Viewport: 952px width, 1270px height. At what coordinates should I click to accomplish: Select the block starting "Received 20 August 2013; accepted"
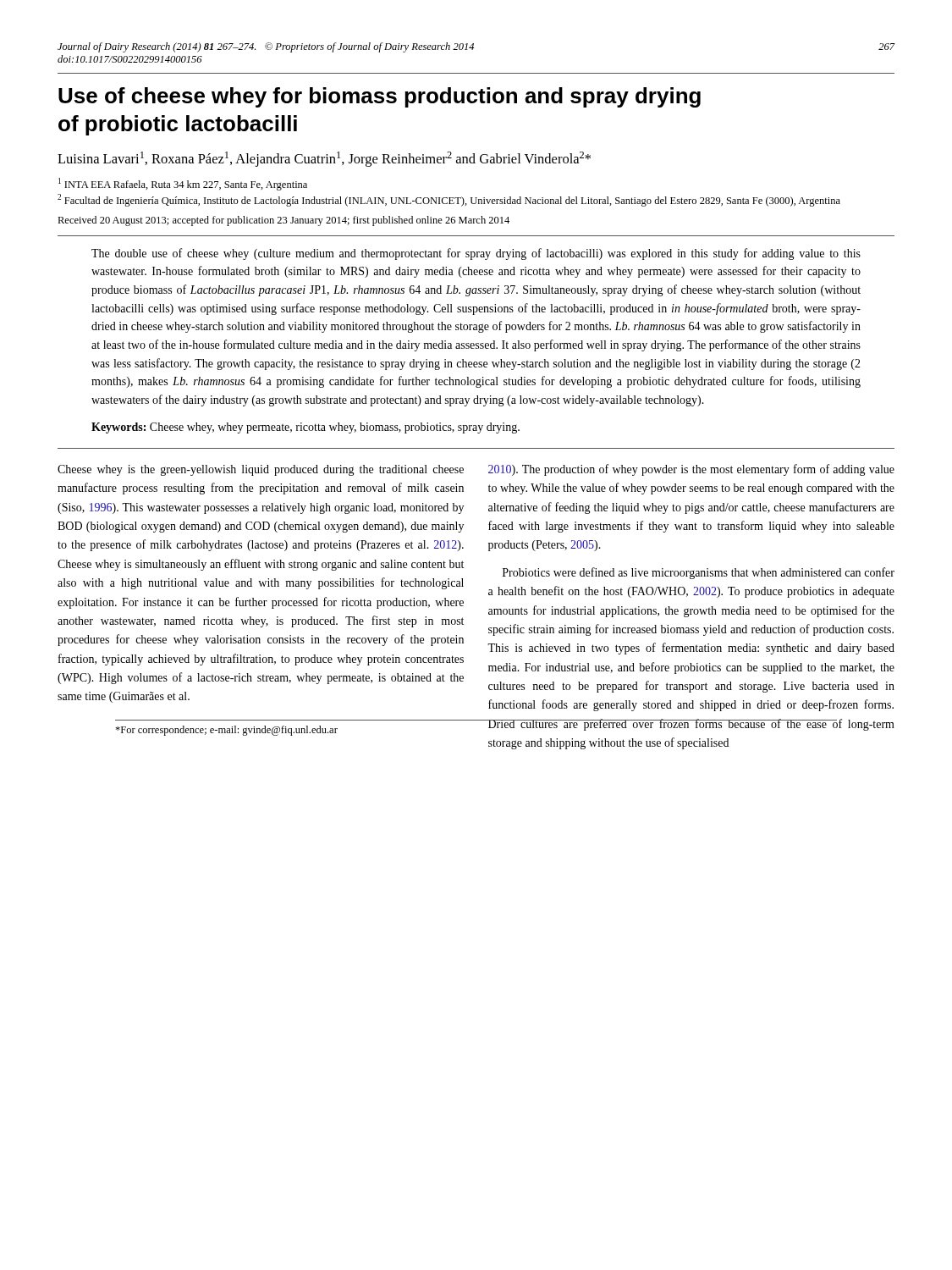(284, 220)
